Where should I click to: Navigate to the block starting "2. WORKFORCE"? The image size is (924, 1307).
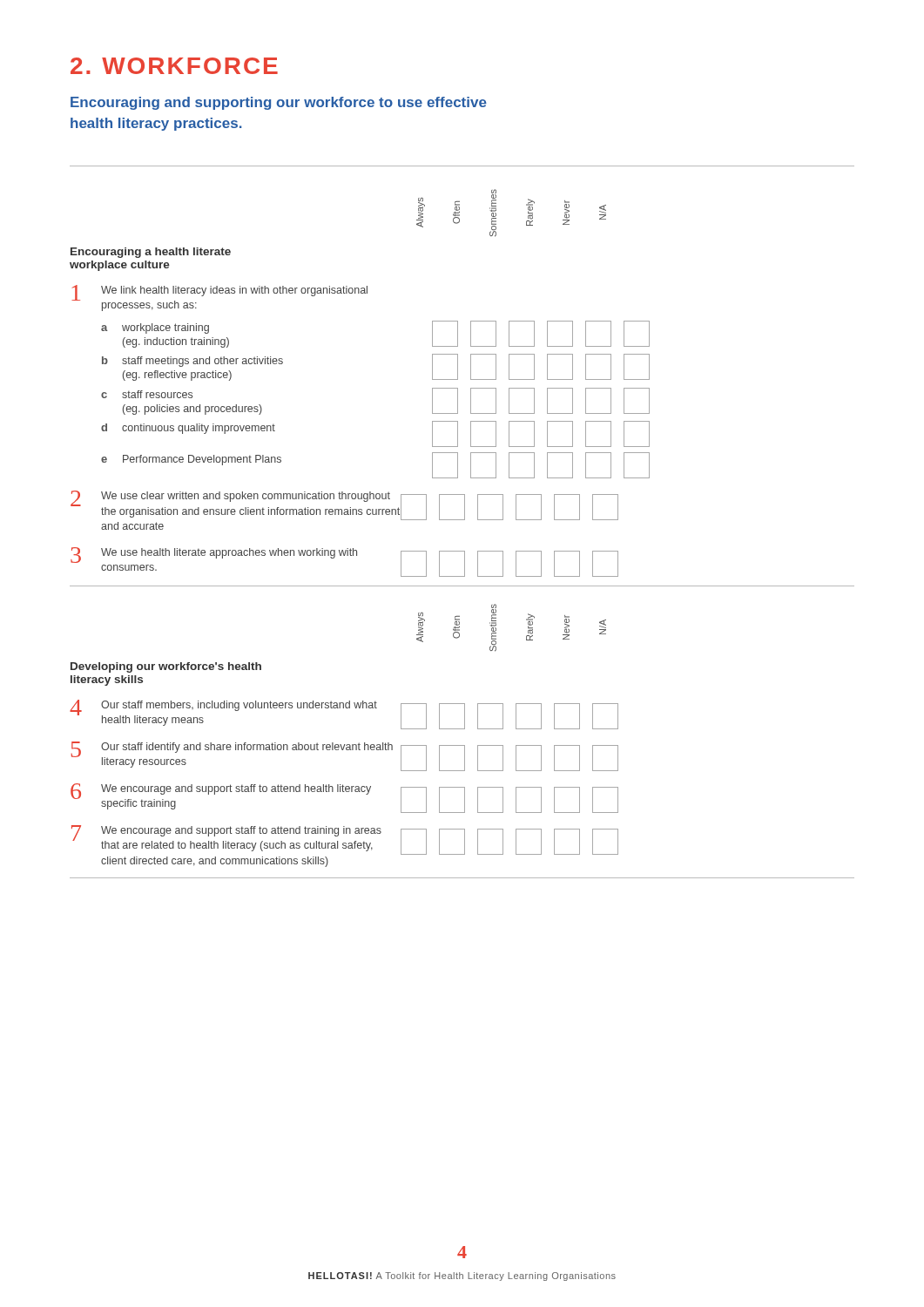pos(175,66)
